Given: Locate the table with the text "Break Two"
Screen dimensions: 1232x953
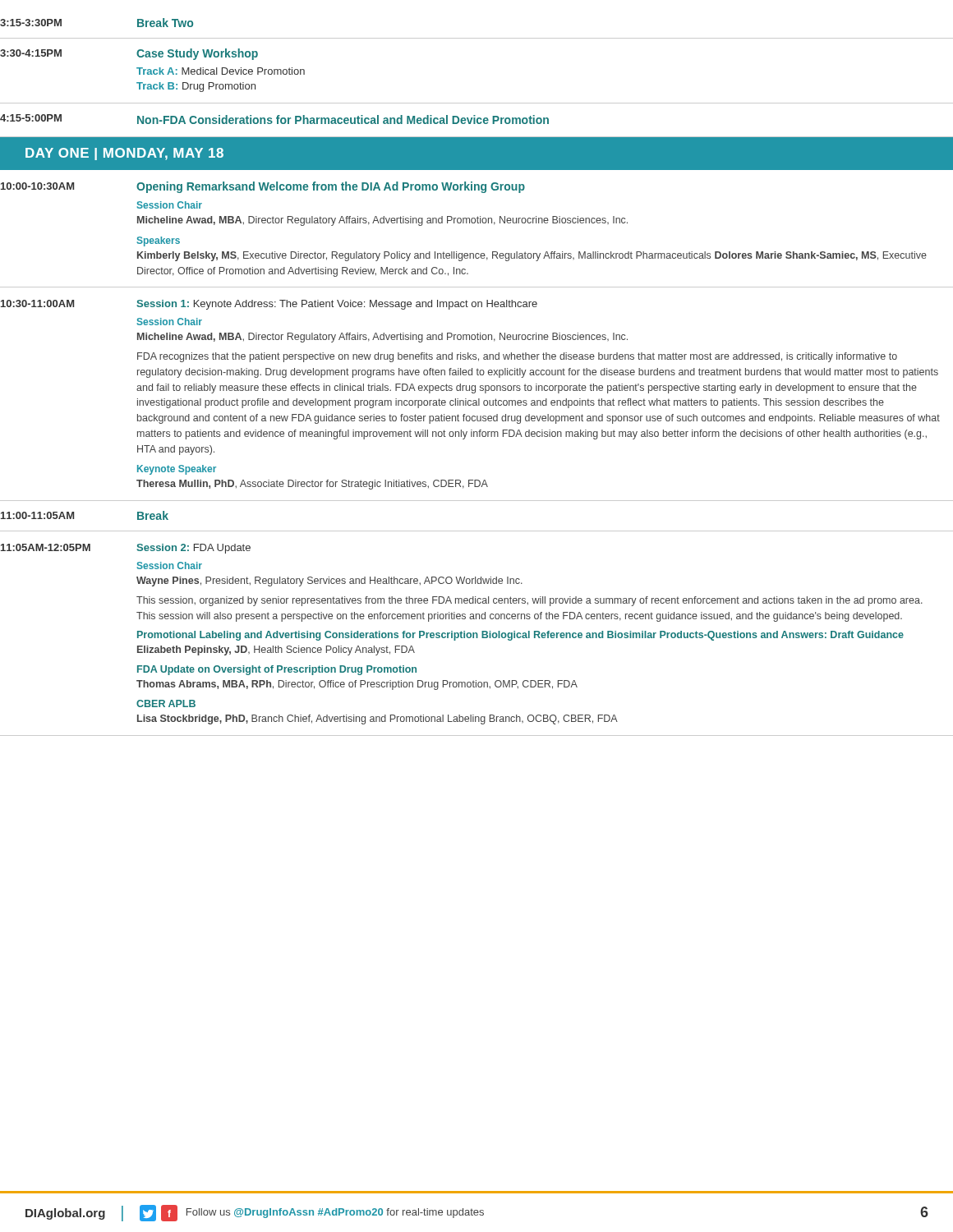Looking at the screenshot, I should click(476, 73).
